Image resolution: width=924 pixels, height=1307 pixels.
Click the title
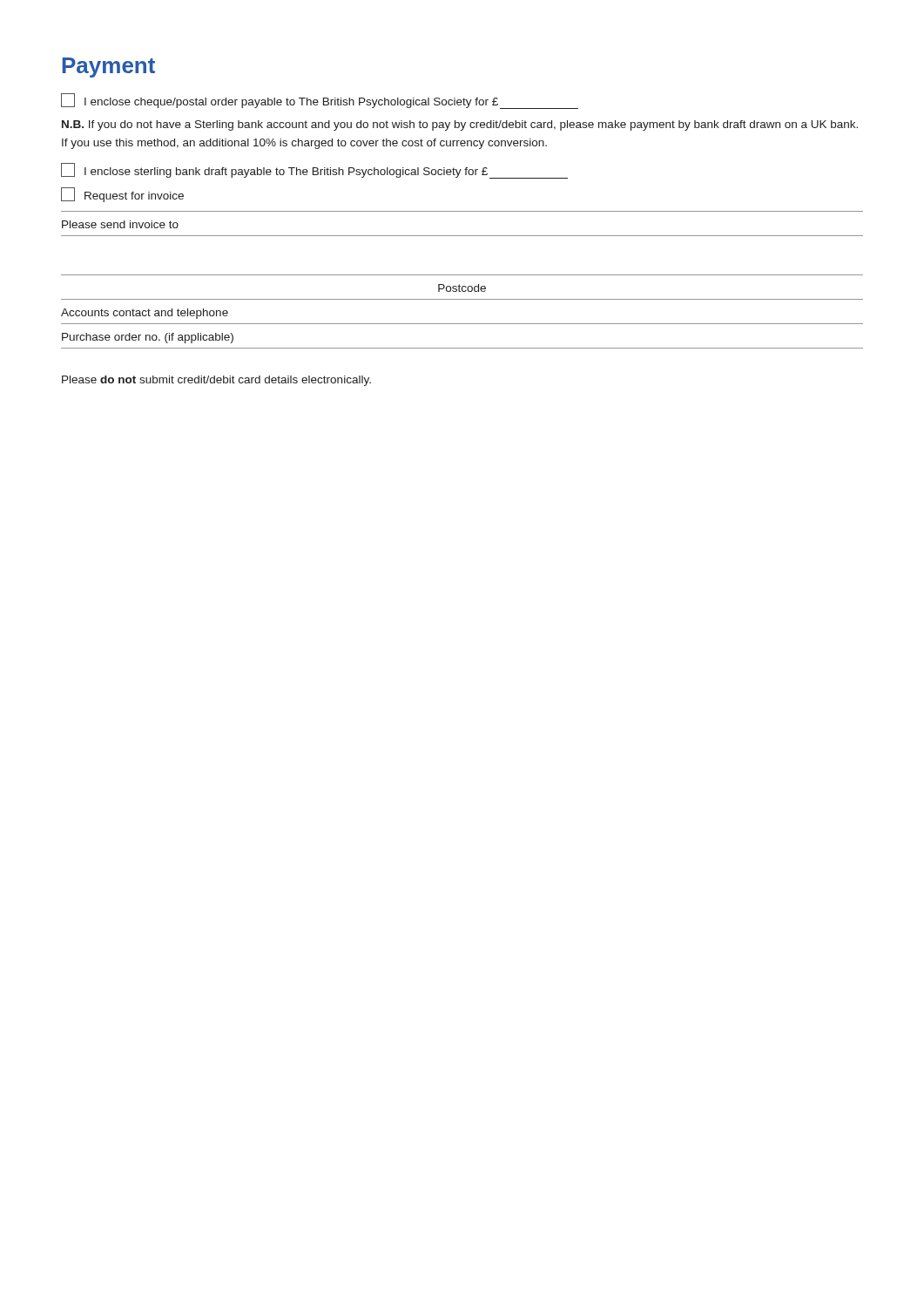(108, 66)
